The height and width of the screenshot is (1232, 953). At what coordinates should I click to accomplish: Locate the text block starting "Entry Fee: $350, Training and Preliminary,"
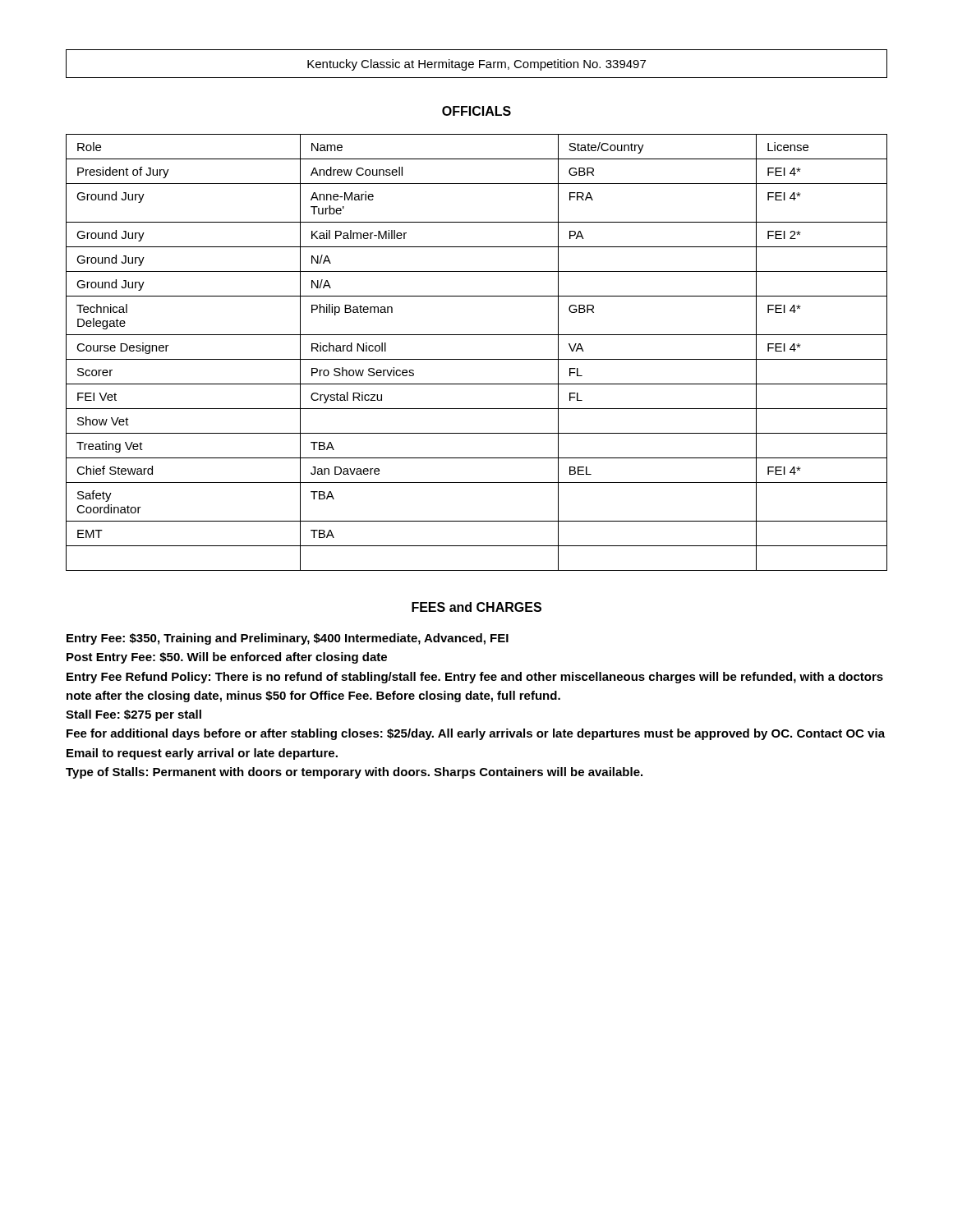pos(475,705)
